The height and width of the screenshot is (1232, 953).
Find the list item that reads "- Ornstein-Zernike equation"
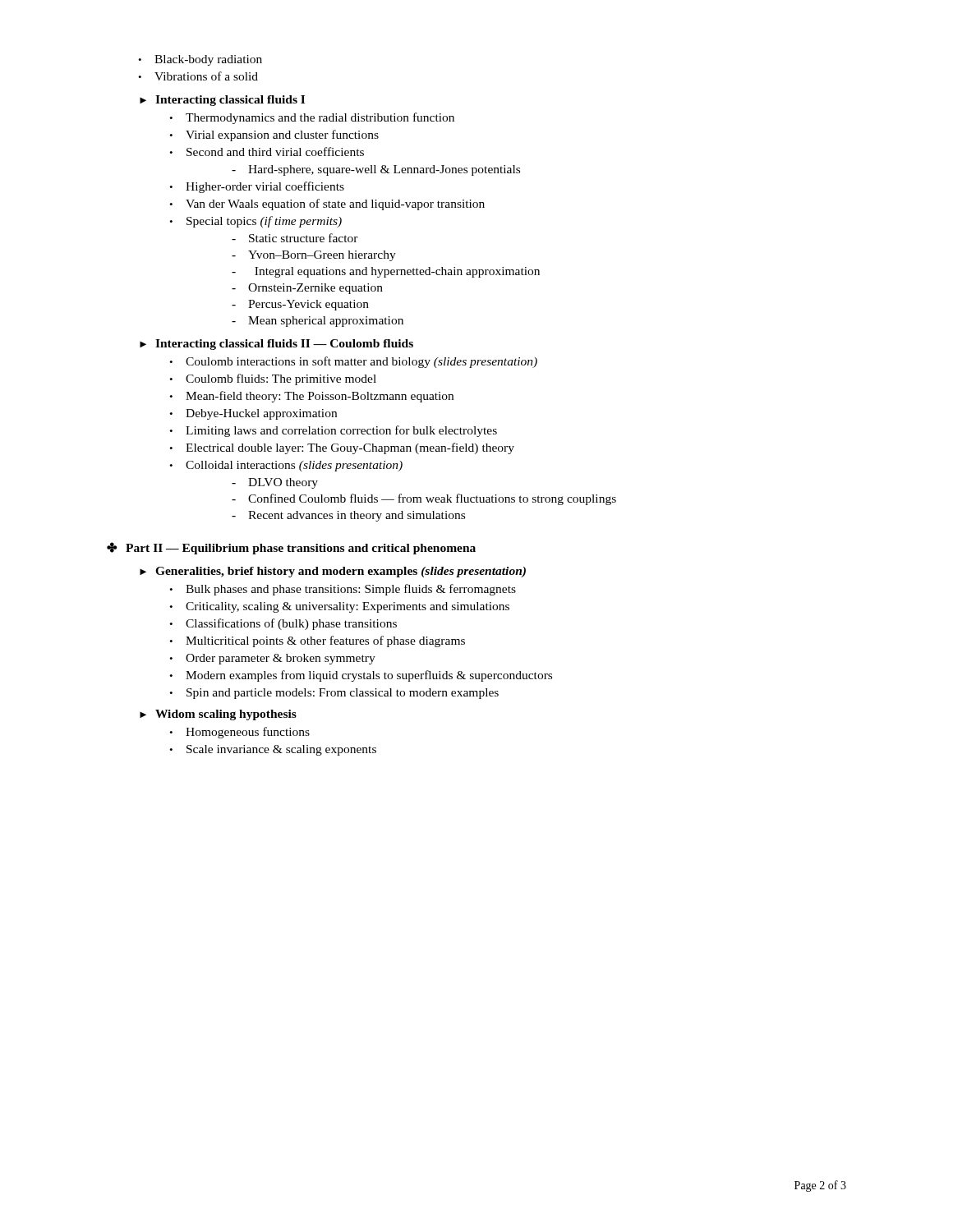[307, 287]
